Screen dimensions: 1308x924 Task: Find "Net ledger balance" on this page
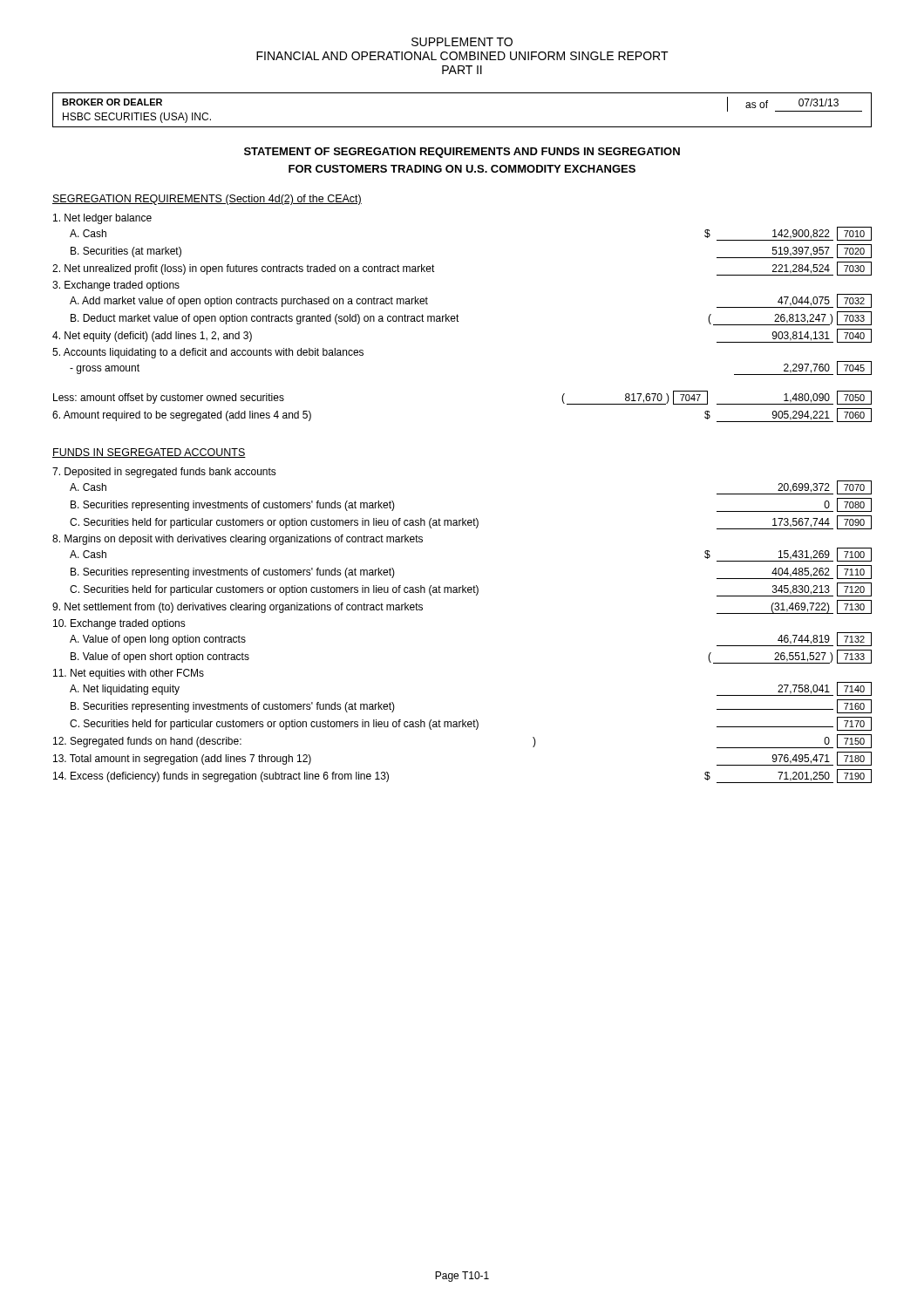pyautogui.click(x=102, y=219)
